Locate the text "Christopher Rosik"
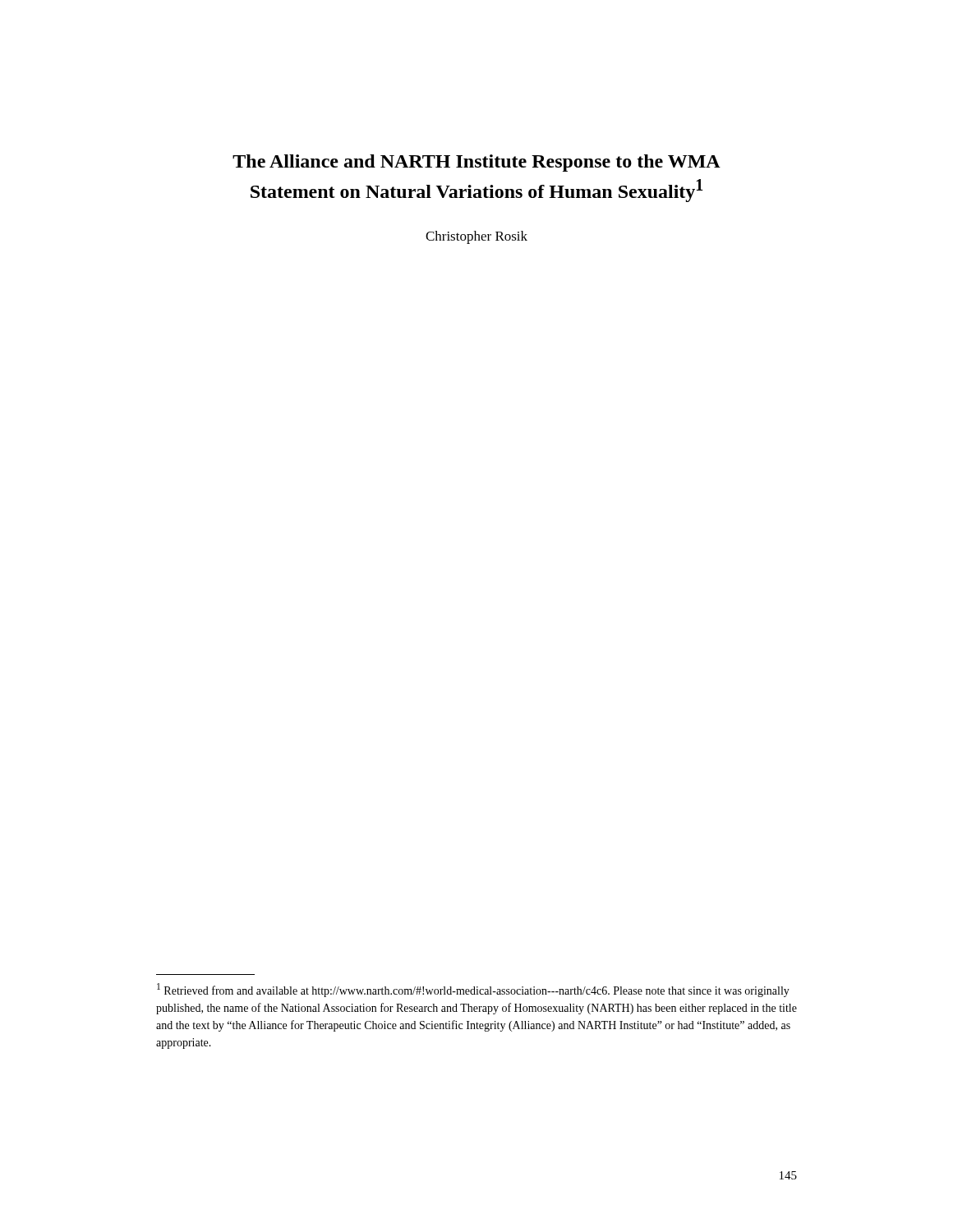Viewport: 953px width, 1232px height. (476, 236)
